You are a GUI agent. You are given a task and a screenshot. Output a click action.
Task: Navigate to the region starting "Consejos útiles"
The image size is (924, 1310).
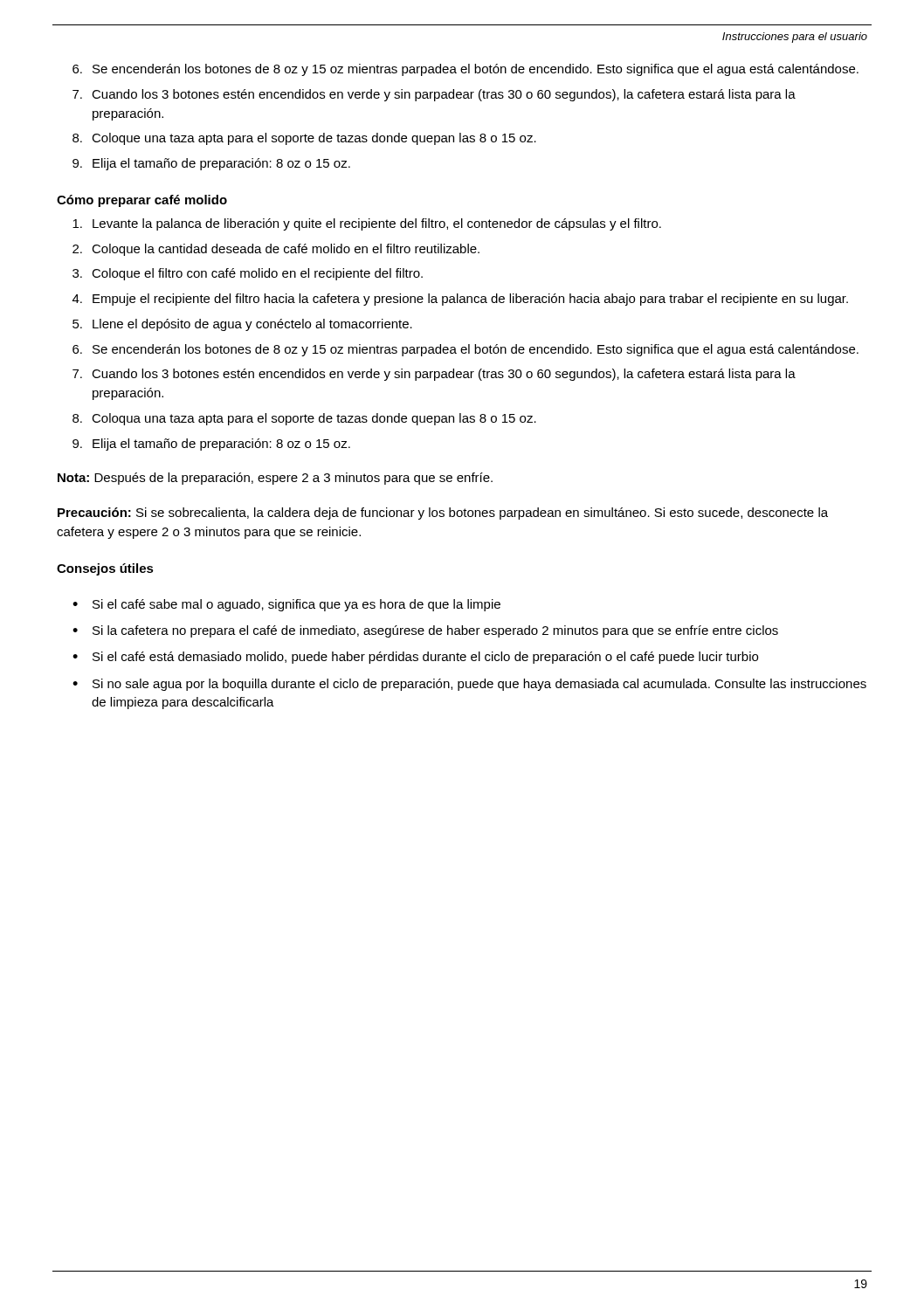click(105, 568)
